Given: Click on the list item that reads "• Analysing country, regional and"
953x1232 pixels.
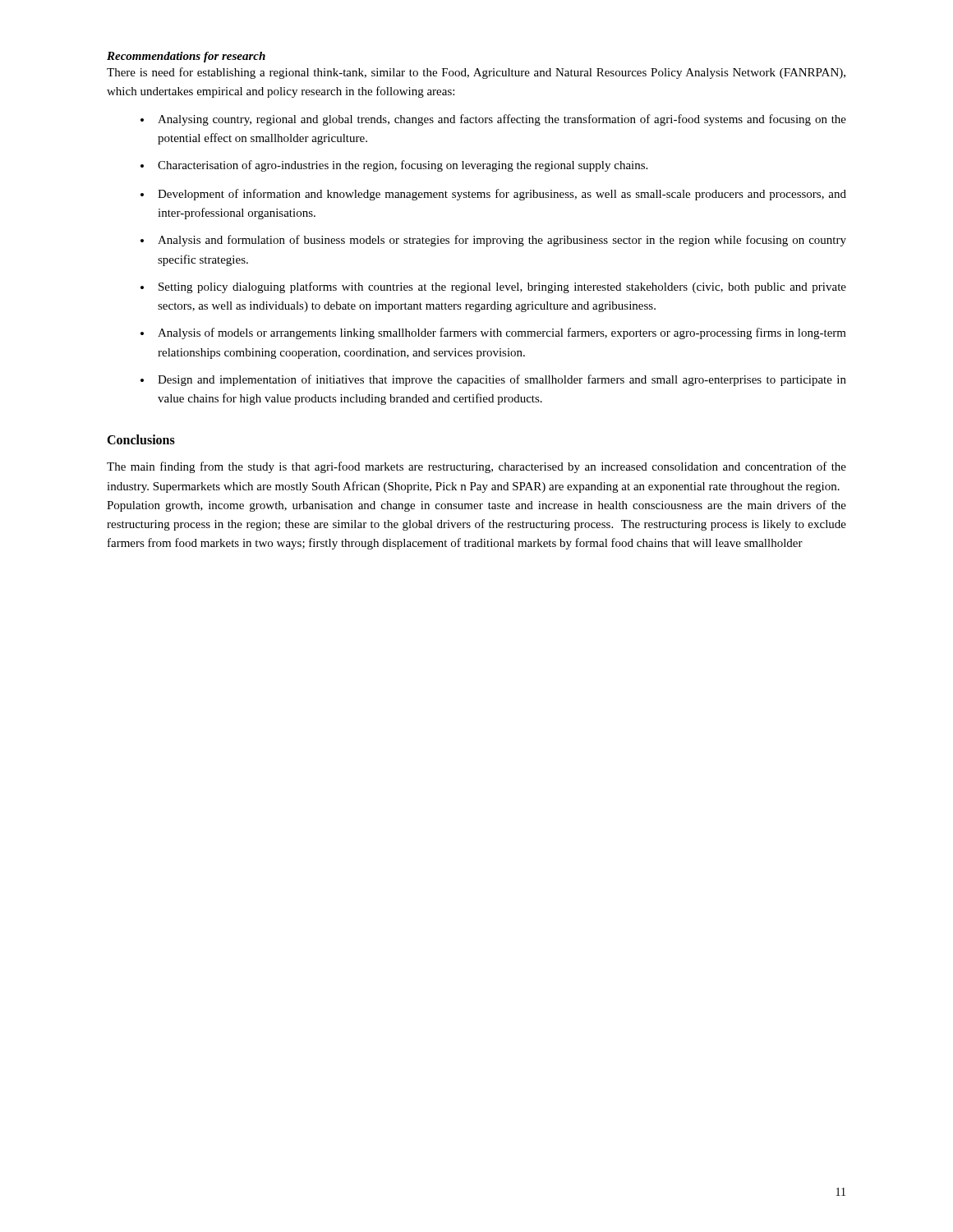Looking at the screenshot, I should (x=493, y=129).
